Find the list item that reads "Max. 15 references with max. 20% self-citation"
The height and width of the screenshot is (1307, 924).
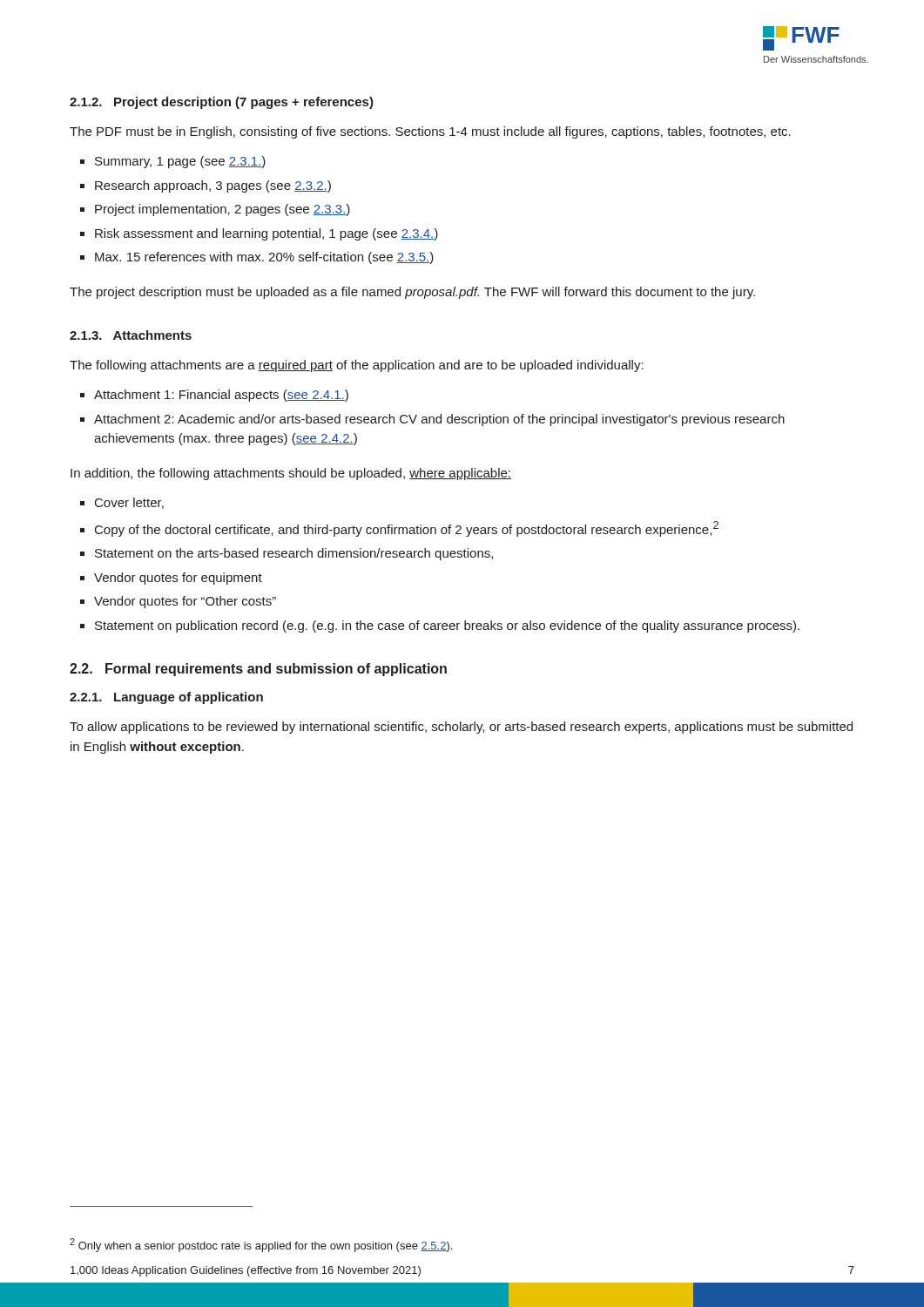pos(264,257)
